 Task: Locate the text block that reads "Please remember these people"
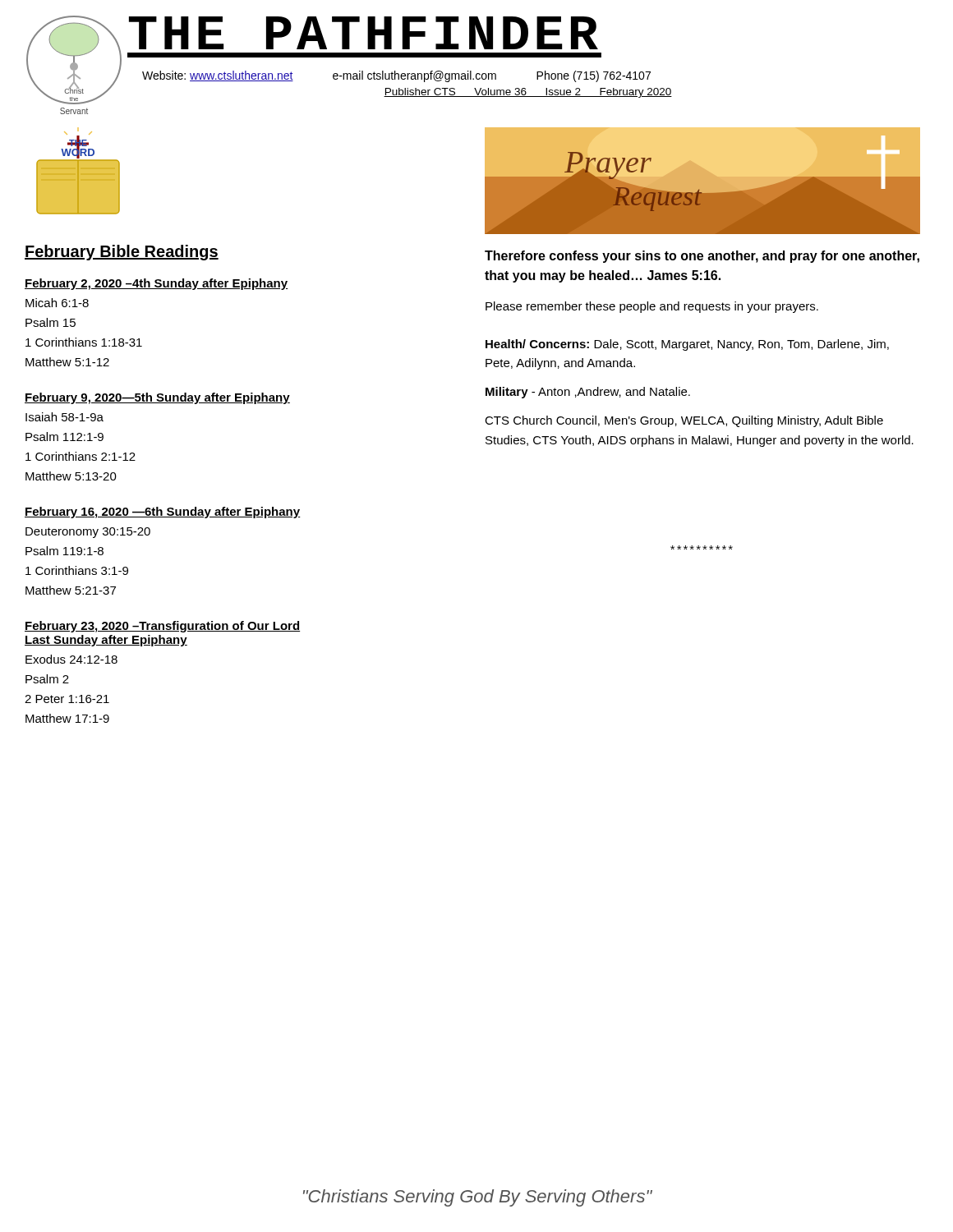coord(652,306)
